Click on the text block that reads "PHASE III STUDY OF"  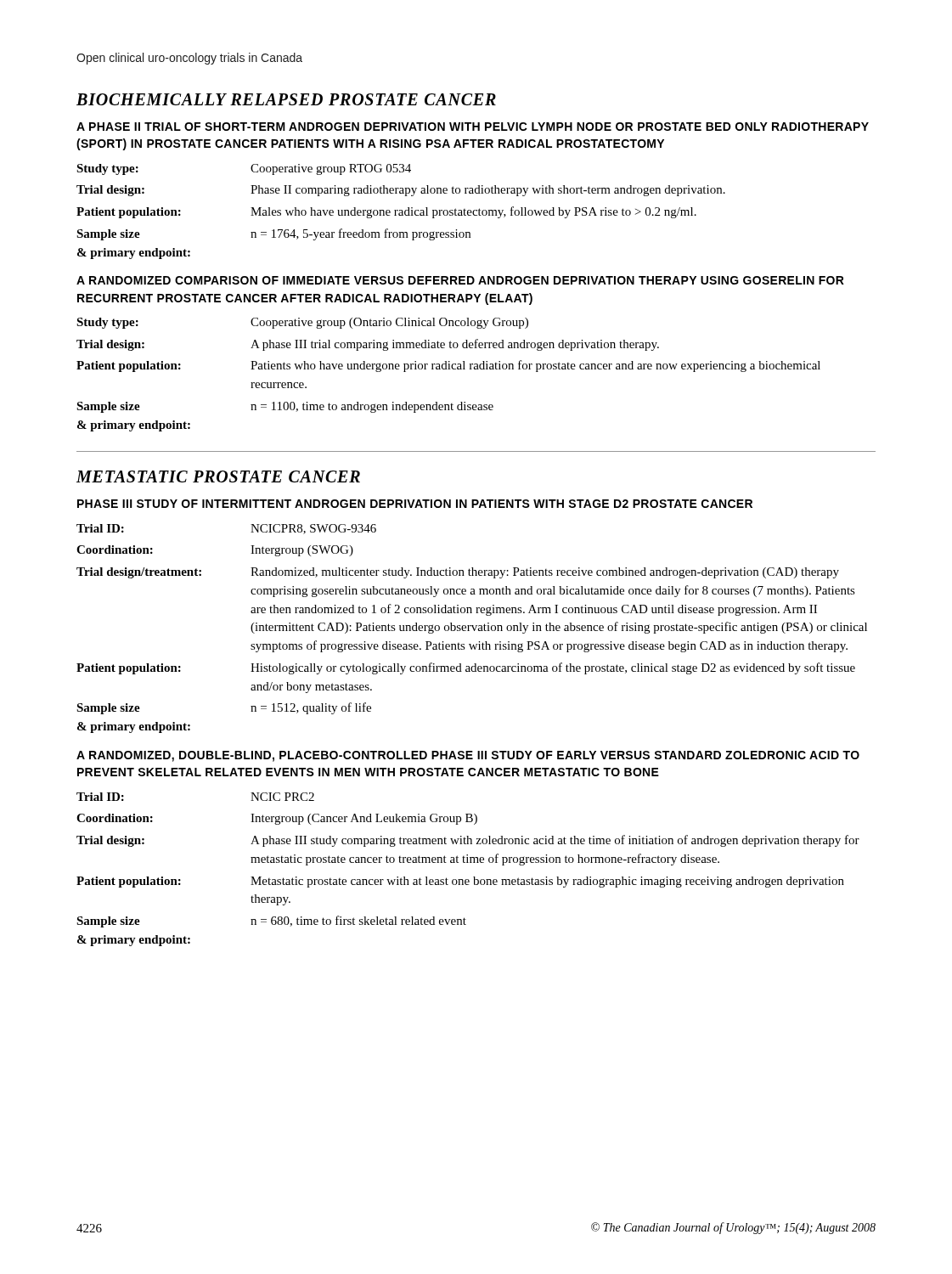point(415,504)
